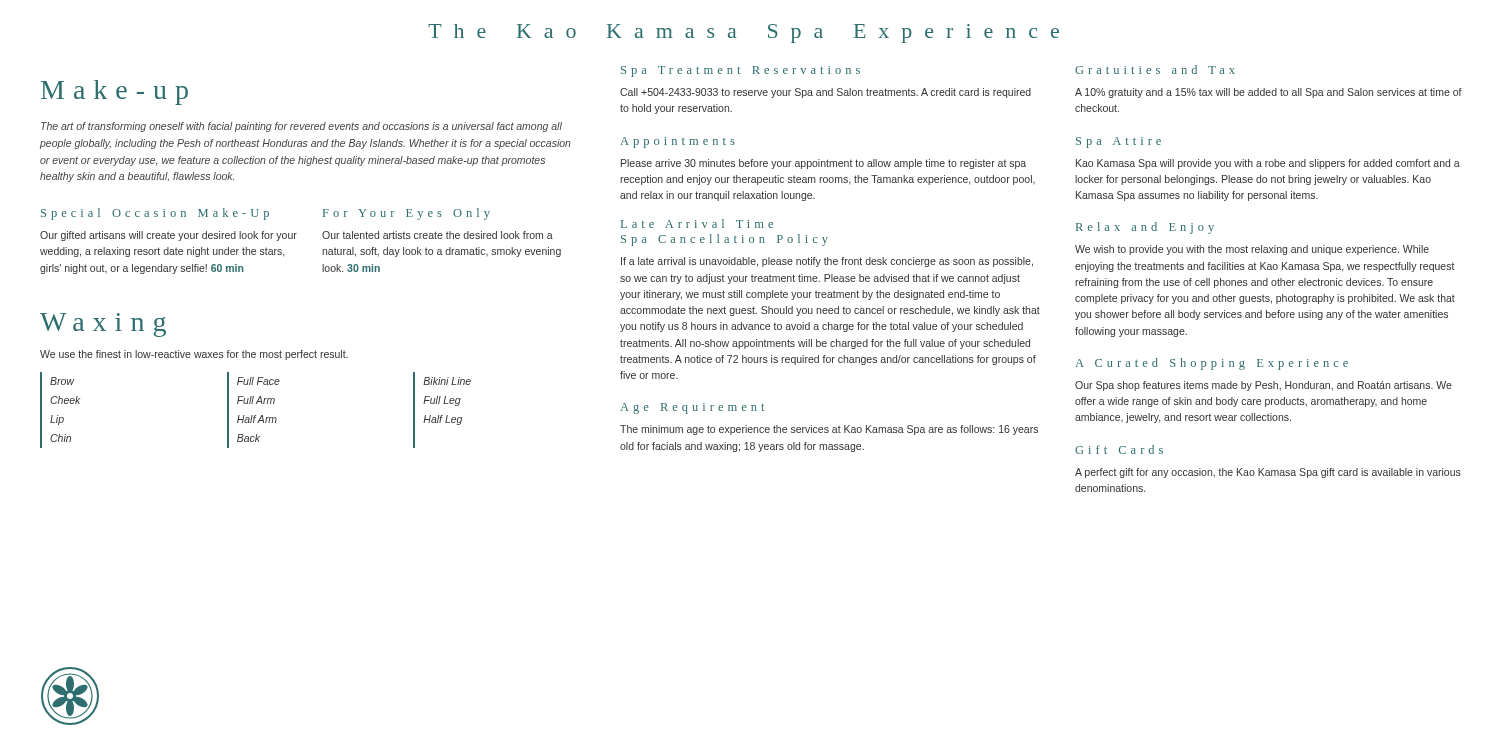Find the logo
Viewport: 1500px width, 750px height.
70,698
